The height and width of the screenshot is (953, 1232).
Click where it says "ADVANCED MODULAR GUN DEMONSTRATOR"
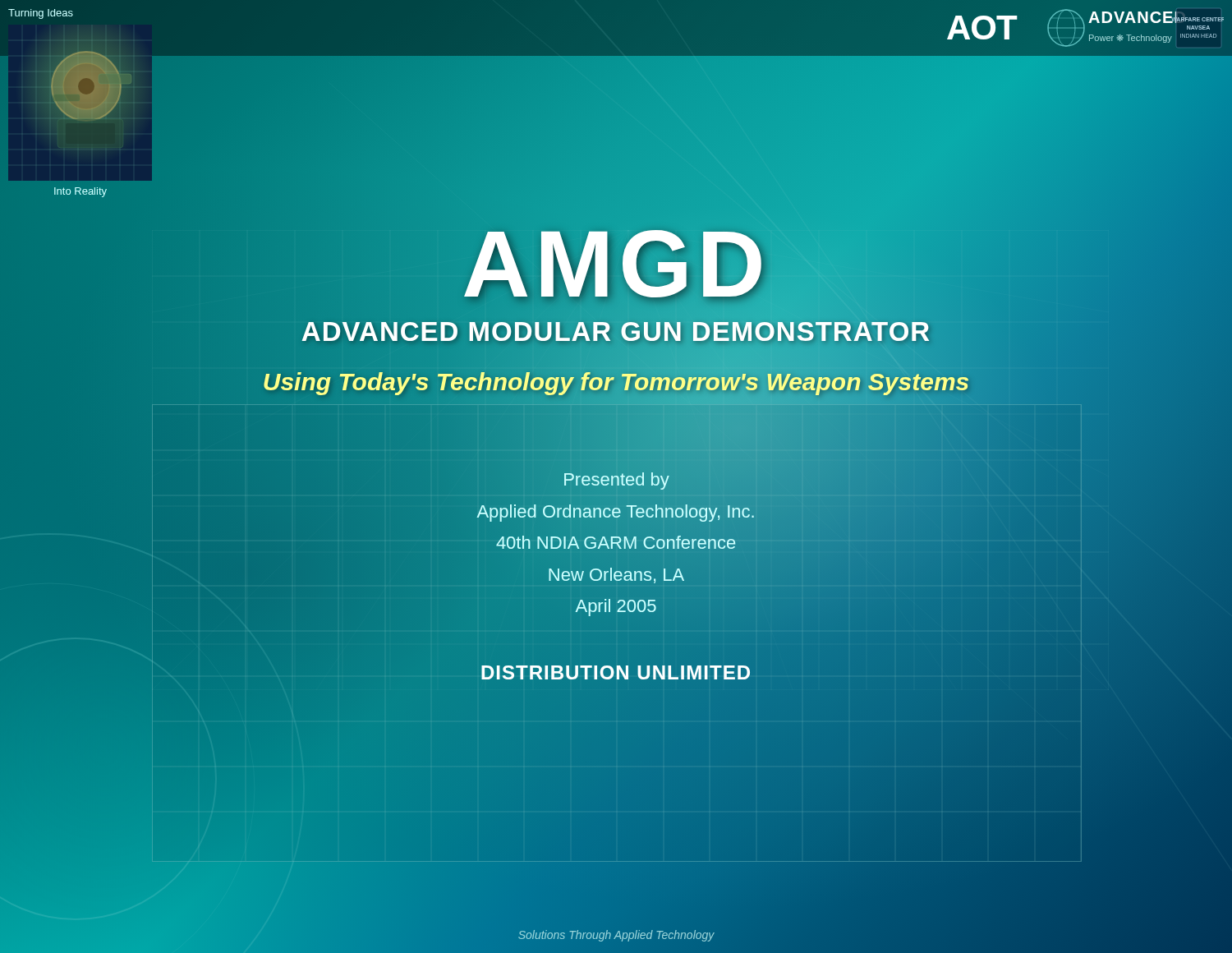[616, 332]
